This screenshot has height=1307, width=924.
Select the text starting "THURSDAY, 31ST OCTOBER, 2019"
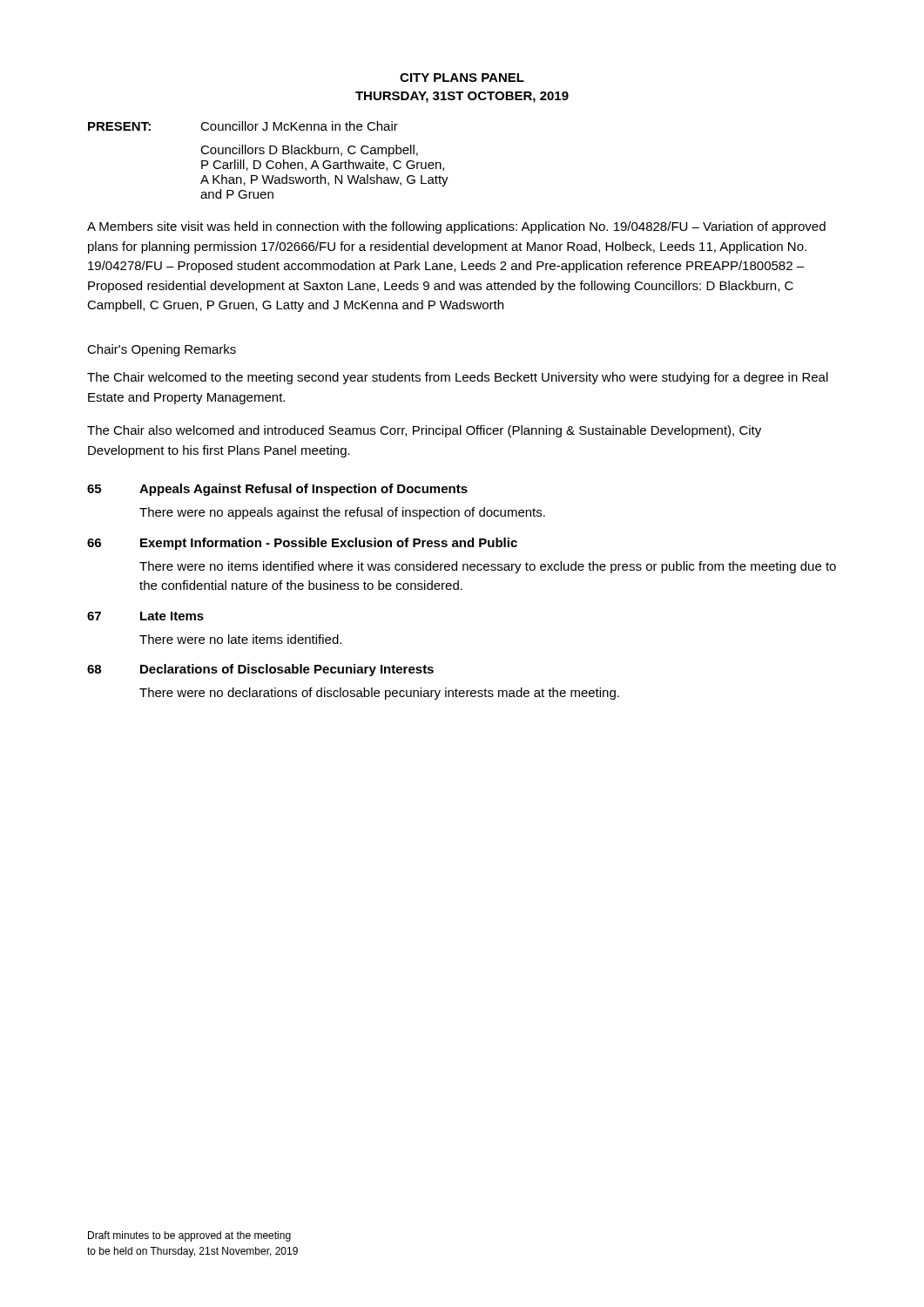(x=462, y=95)
